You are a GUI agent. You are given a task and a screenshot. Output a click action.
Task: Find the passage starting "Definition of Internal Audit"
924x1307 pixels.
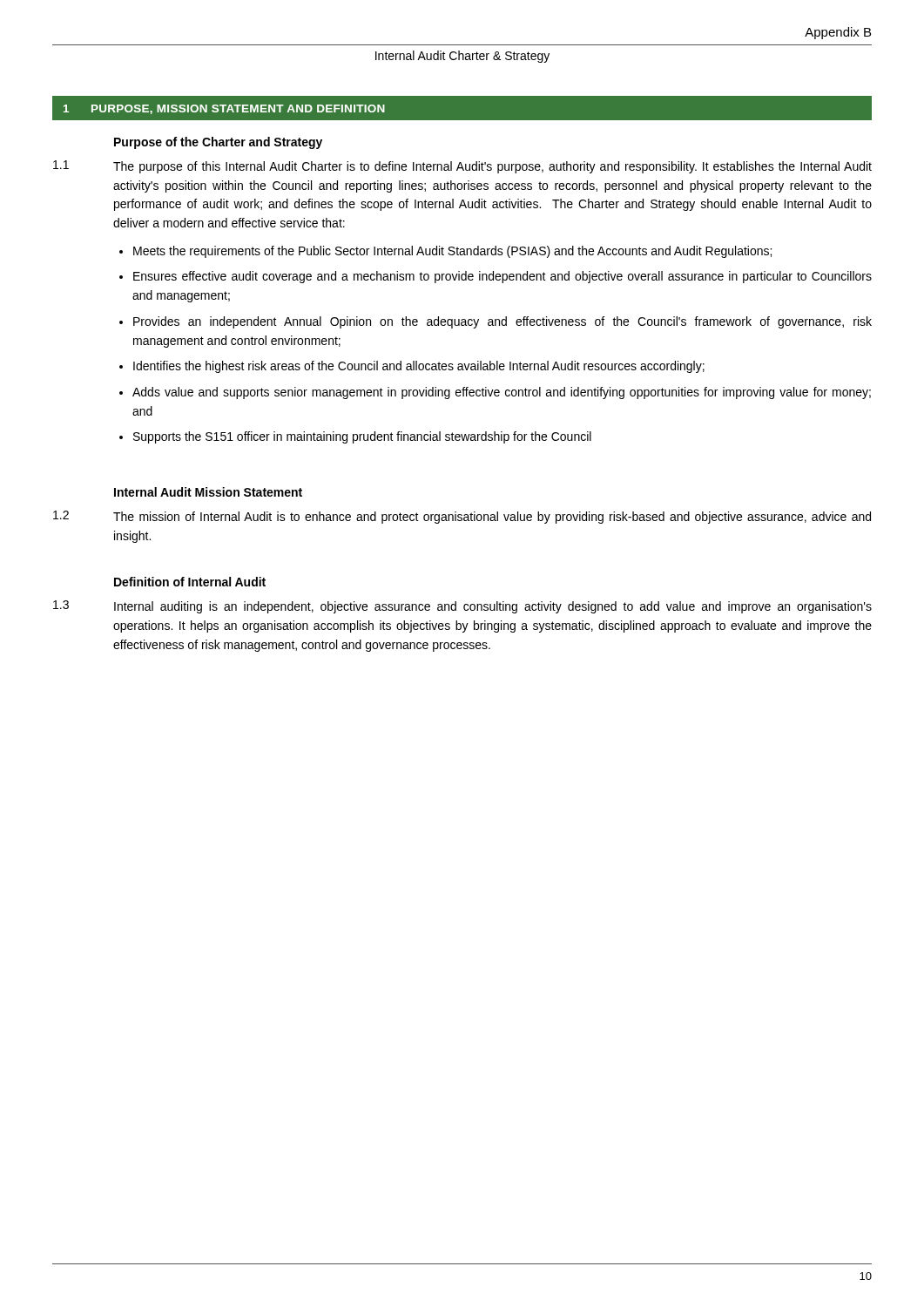(190, 582)
